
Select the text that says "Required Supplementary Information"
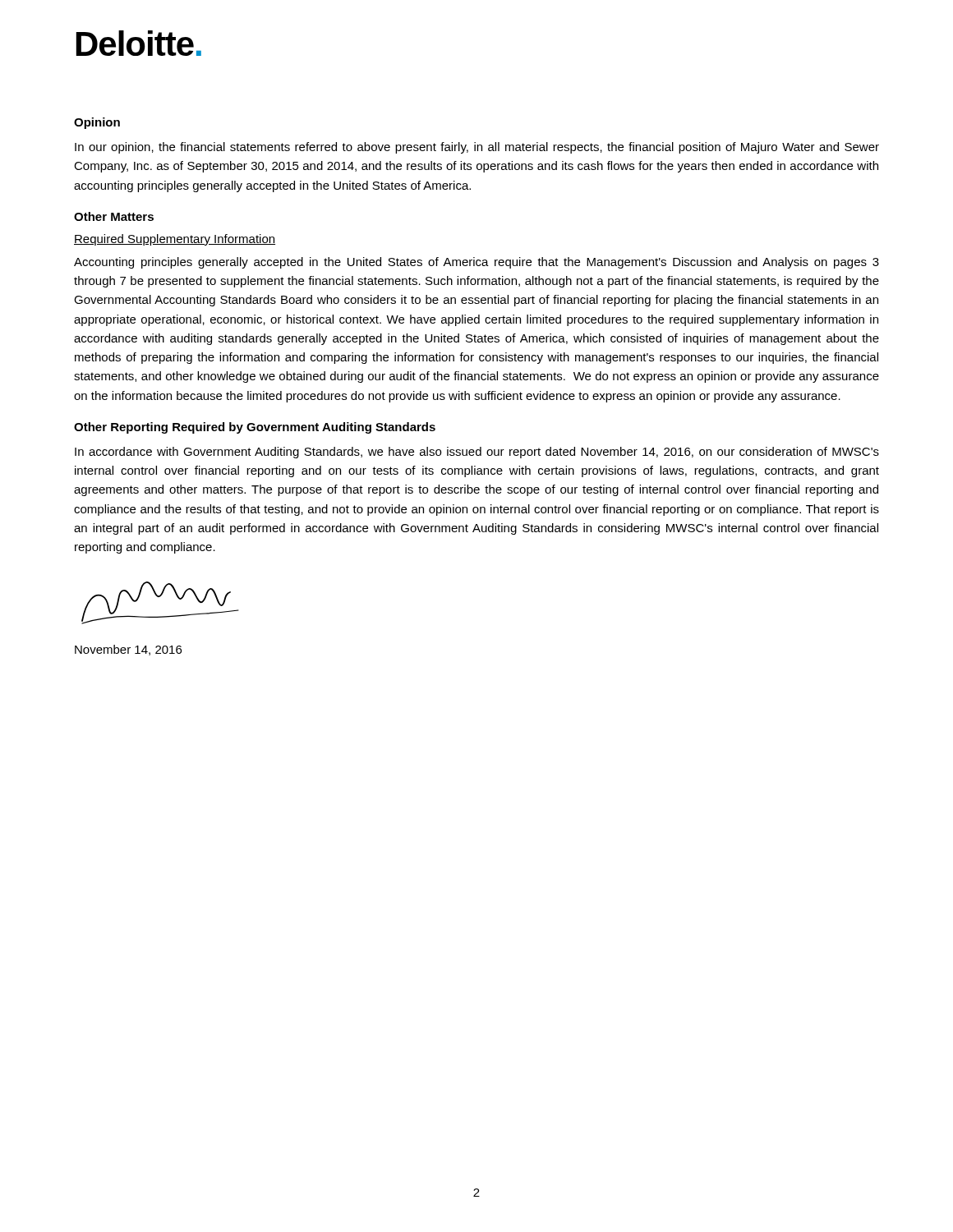click(175, 238)
